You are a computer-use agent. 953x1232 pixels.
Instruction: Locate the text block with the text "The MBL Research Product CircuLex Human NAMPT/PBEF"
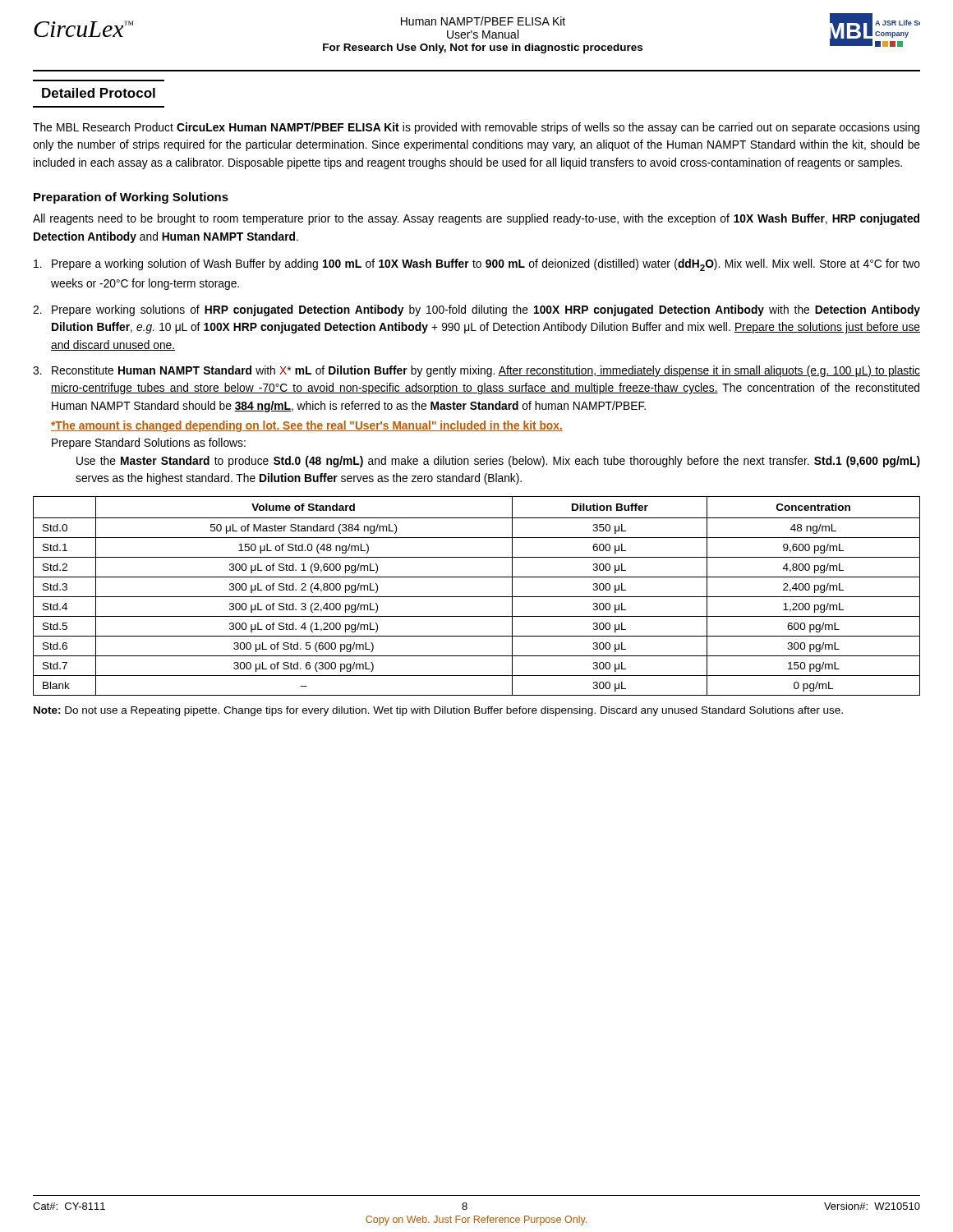click(x=476, y=145)
